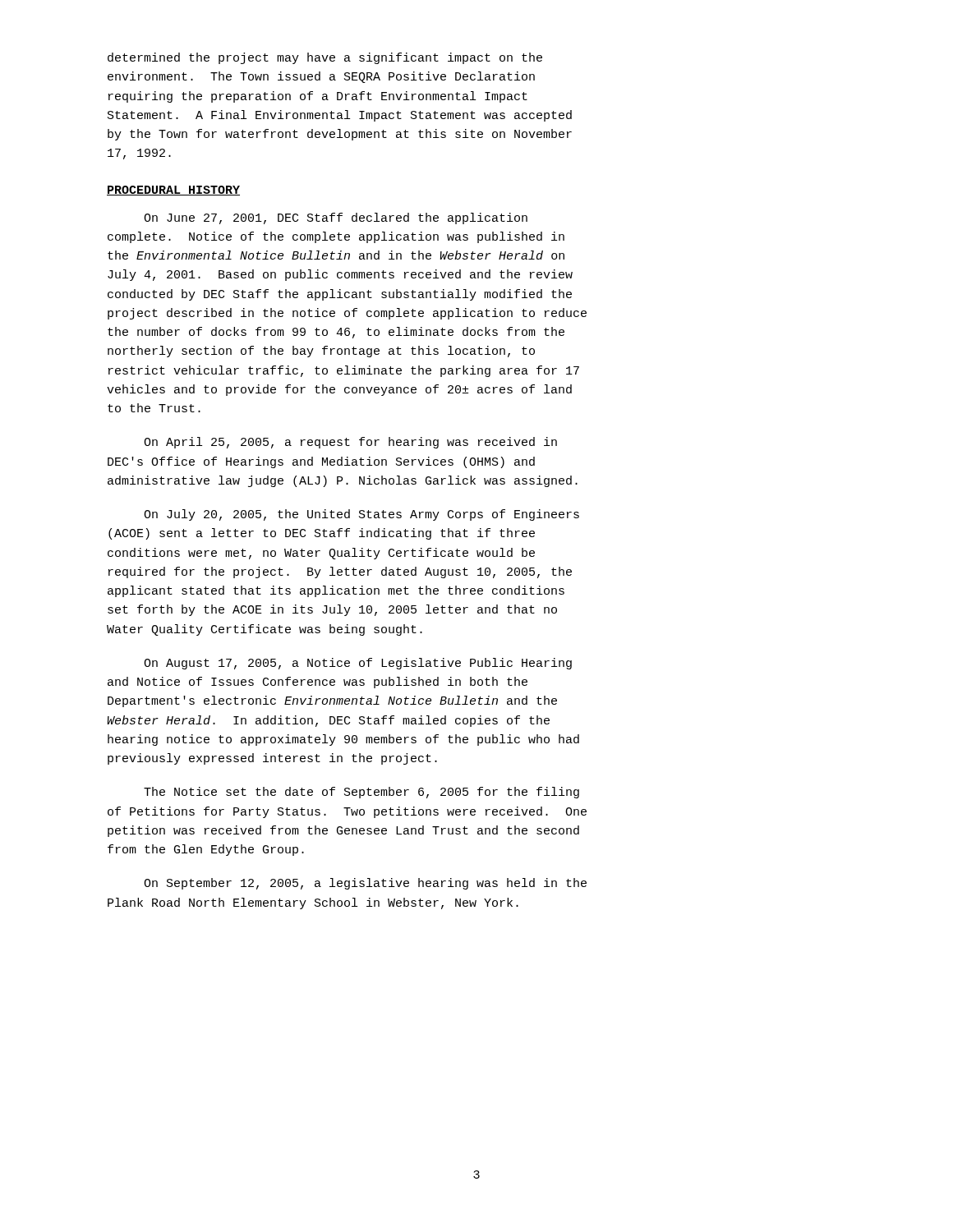953x1232 pixels.
Task: Click on the text block containing "On September 12, 2005, a legislative"
Action: tap(347, 894)
